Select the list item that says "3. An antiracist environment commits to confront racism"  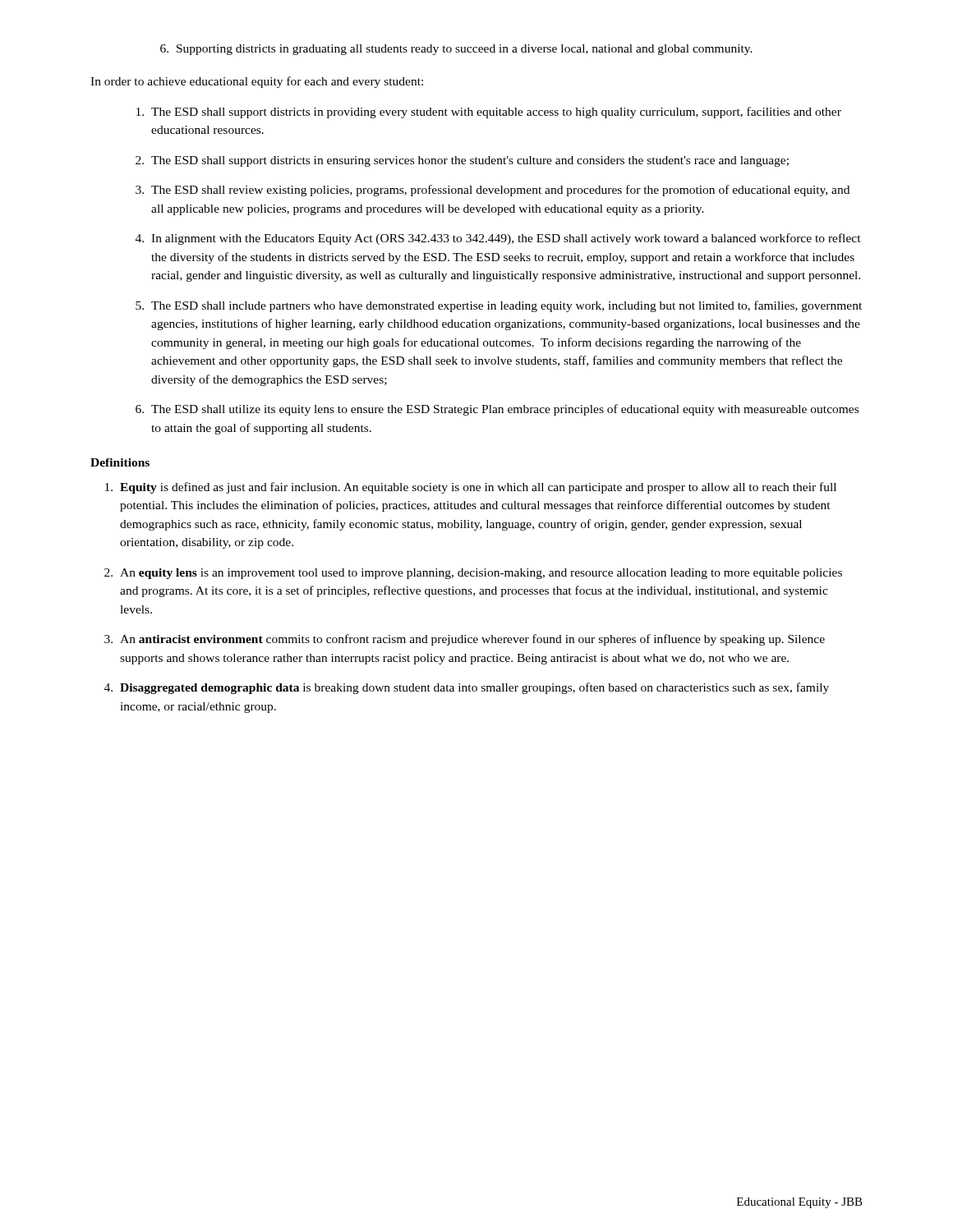476,649
